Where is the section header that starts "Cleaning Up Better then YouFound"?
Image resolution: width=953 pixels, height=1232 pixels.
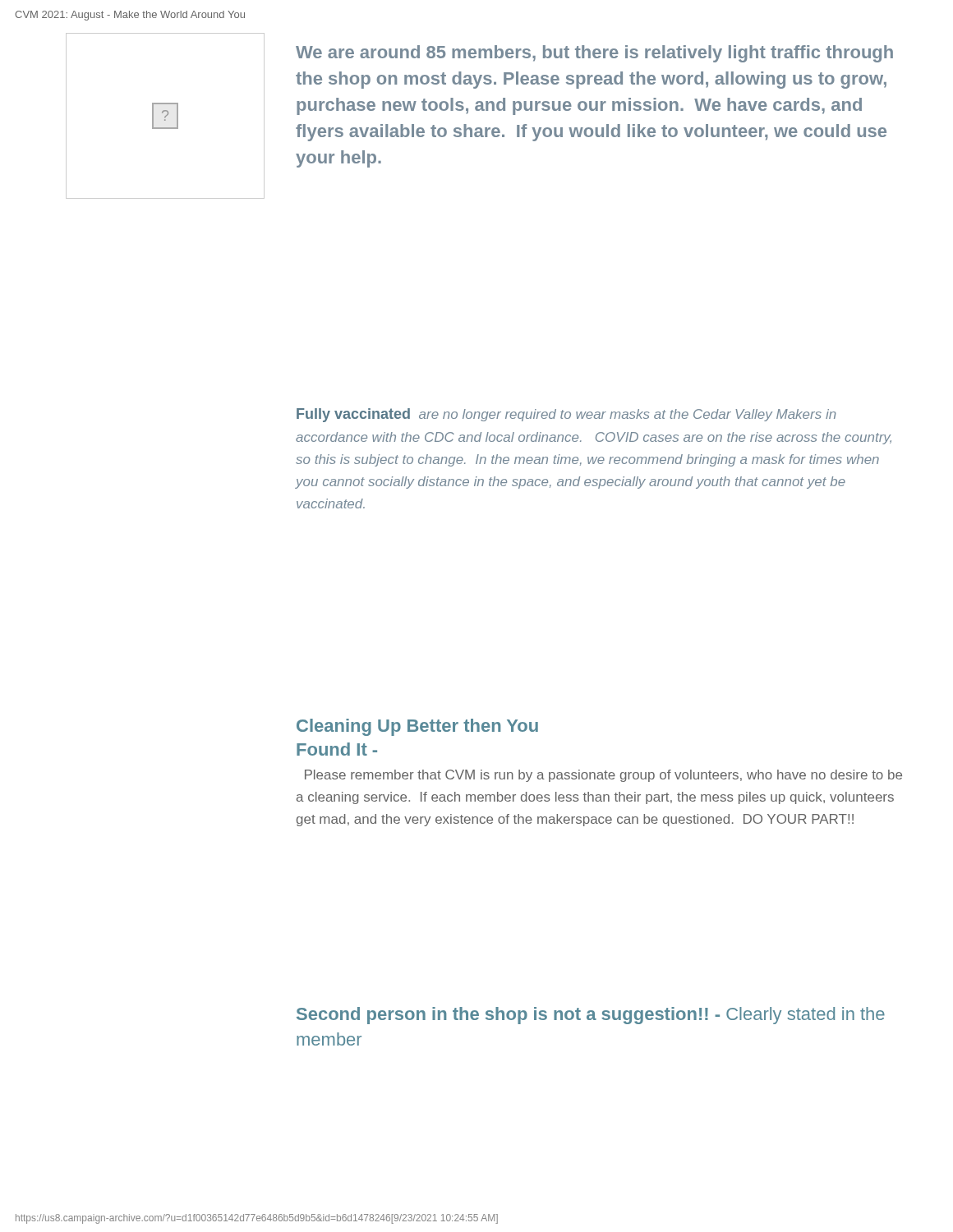(x=417, y=737)
